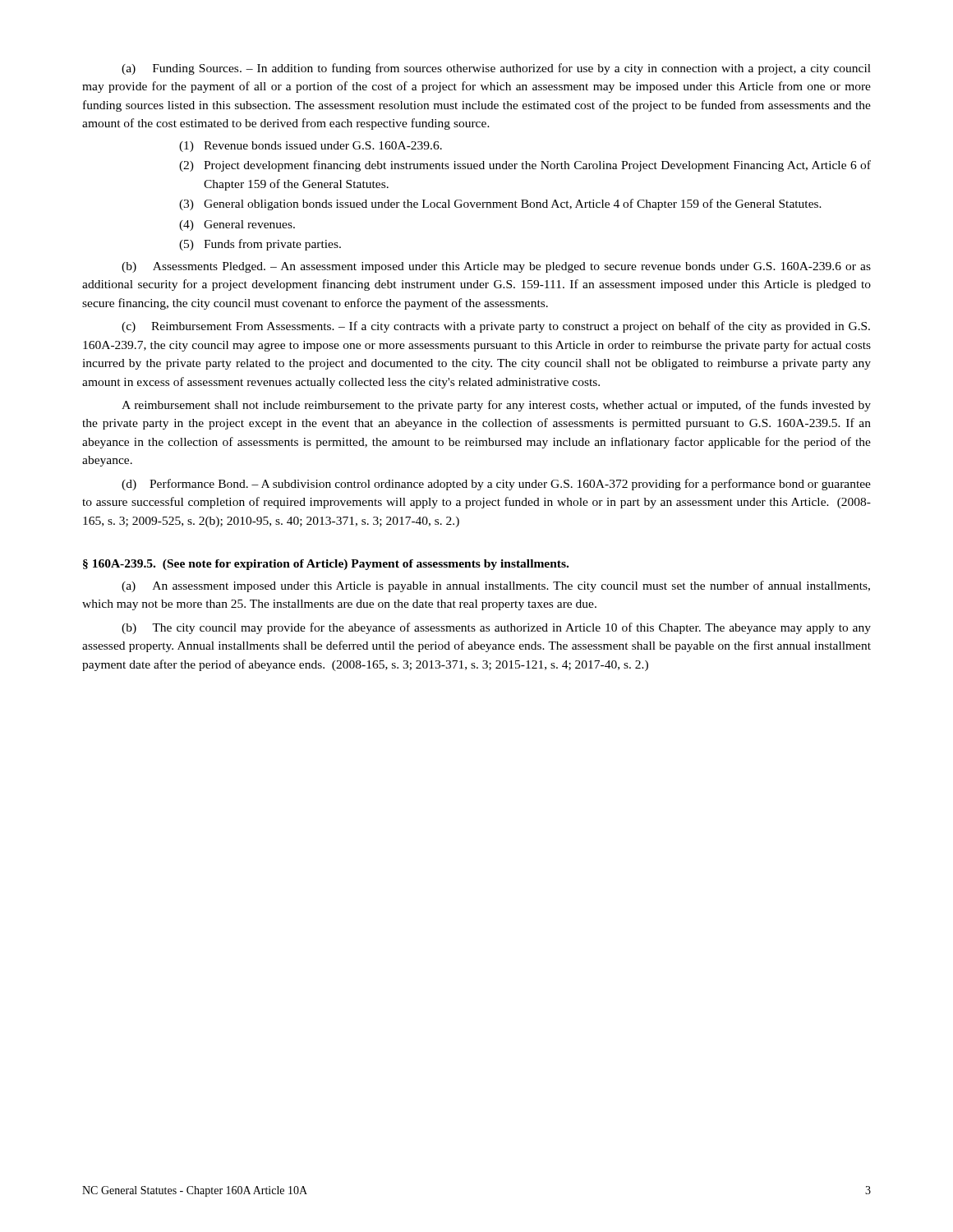Where is the passage that starts "(b) The city council may provide for the"?
Image resolution: width=953 pixels, height=1232 pixels.
[x=476, y=645]
